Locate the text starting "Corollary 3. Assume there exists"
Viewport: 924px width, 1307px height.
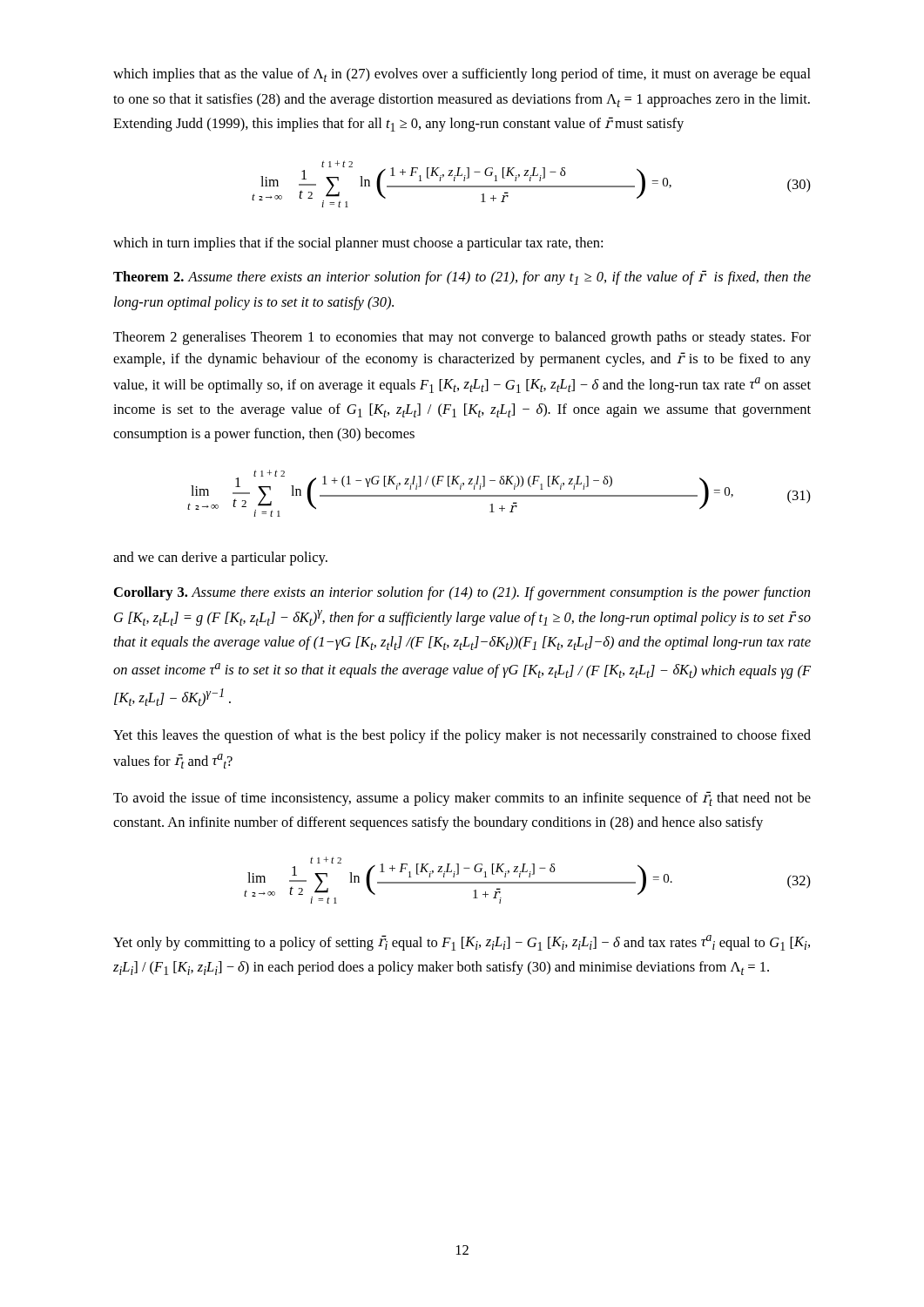click(462, 646)
